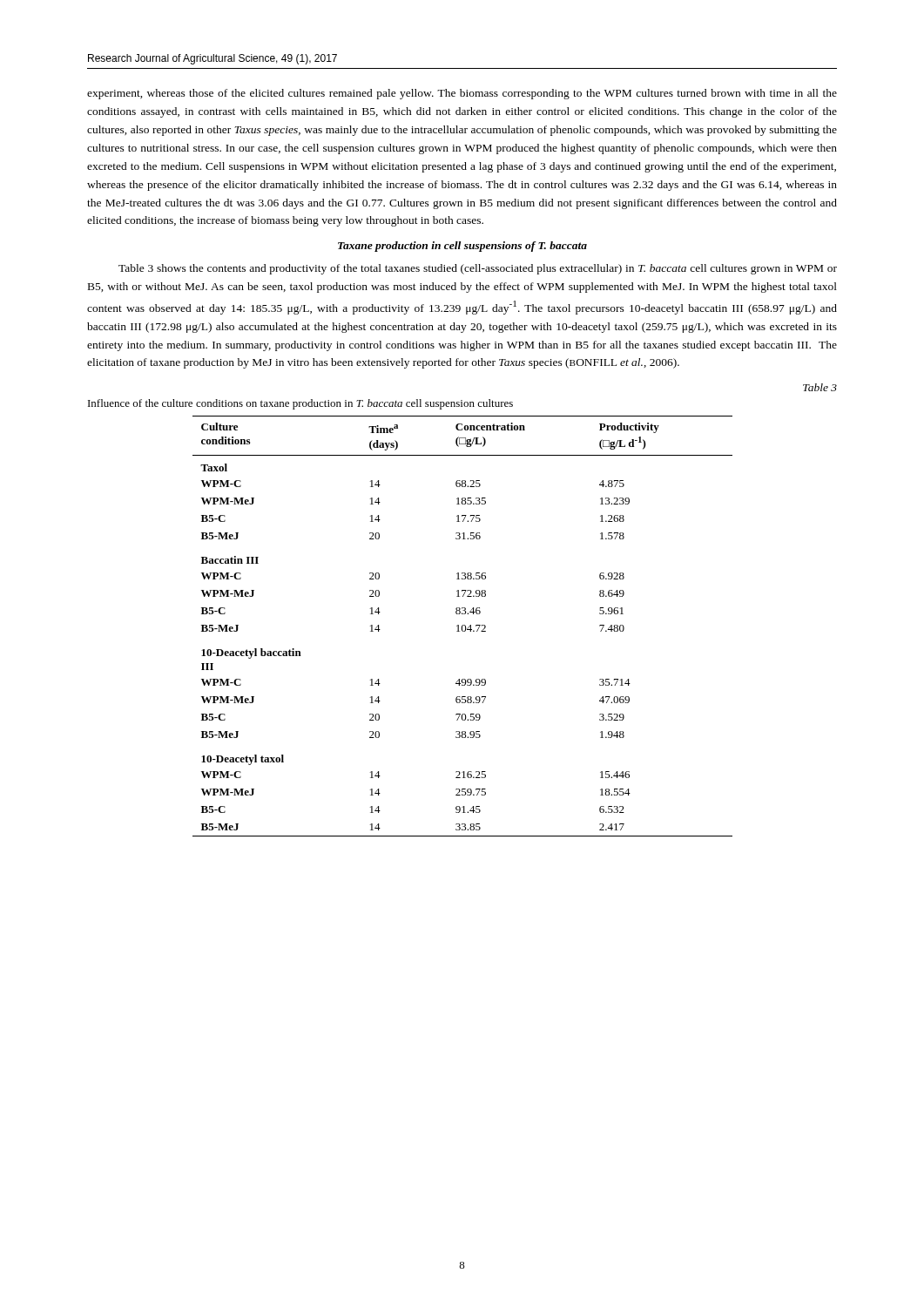The image size is (924, 1307).
Task: Find the table
Action: pyautogui.click(x=462, y=626)
